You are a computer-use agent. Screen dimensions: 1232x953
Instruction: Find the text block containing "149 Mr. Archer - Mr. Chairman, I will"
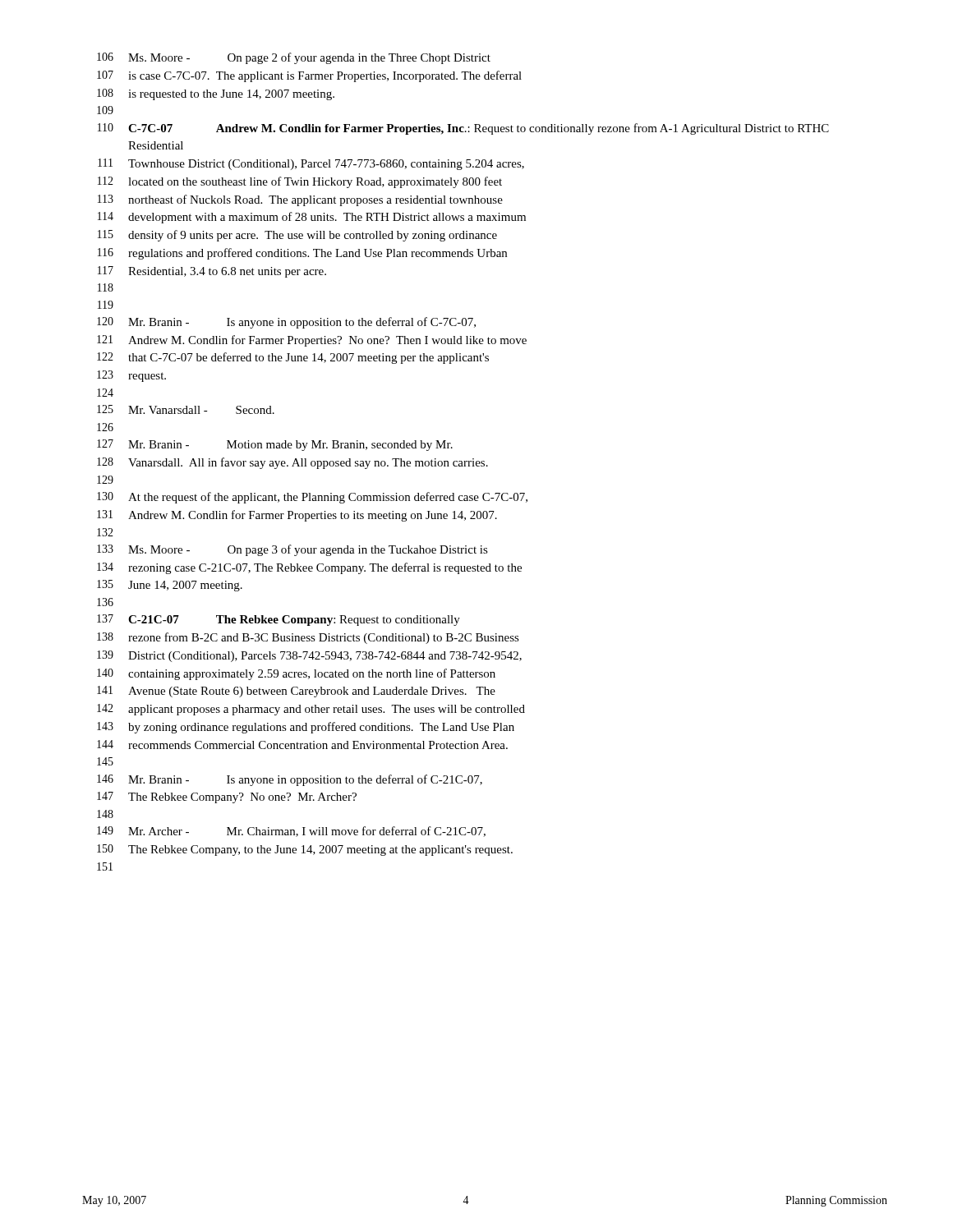coord(485,850)
